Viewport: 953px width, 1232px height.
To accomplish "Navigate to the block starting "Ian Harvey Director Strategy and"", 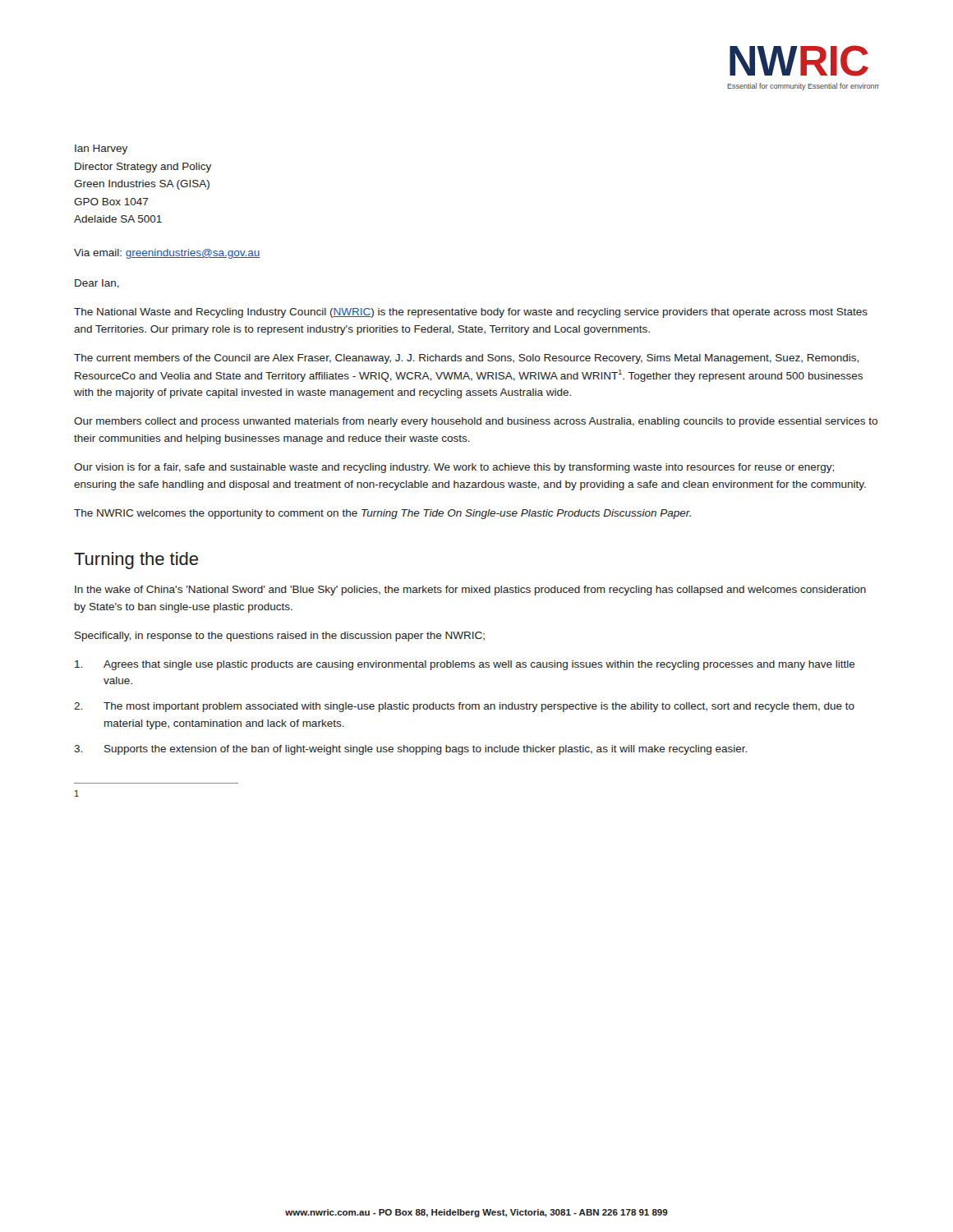I will 143,184.
